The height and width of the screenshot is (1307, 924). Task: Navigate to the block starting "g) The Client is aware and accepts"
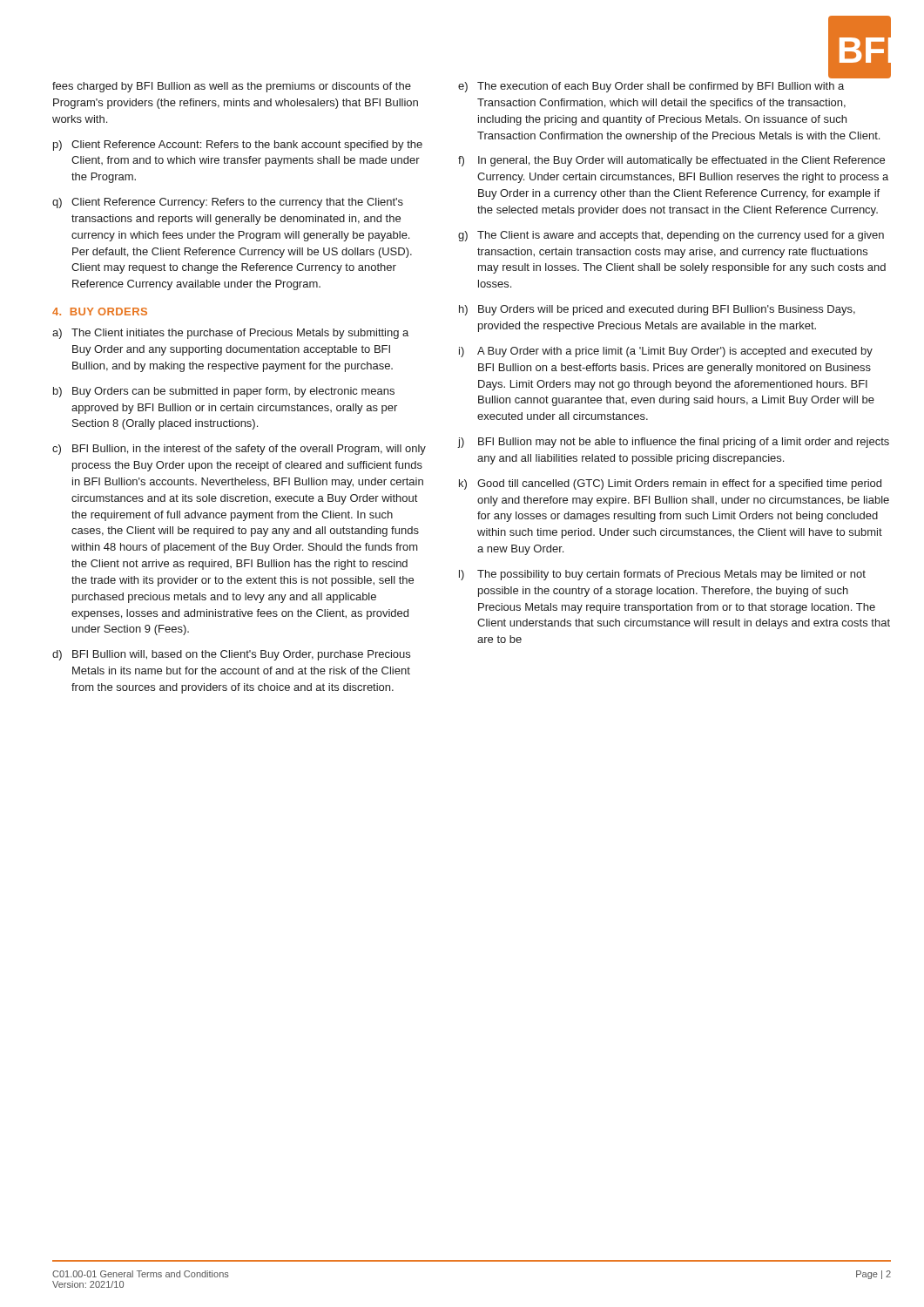tap(675, 260)
